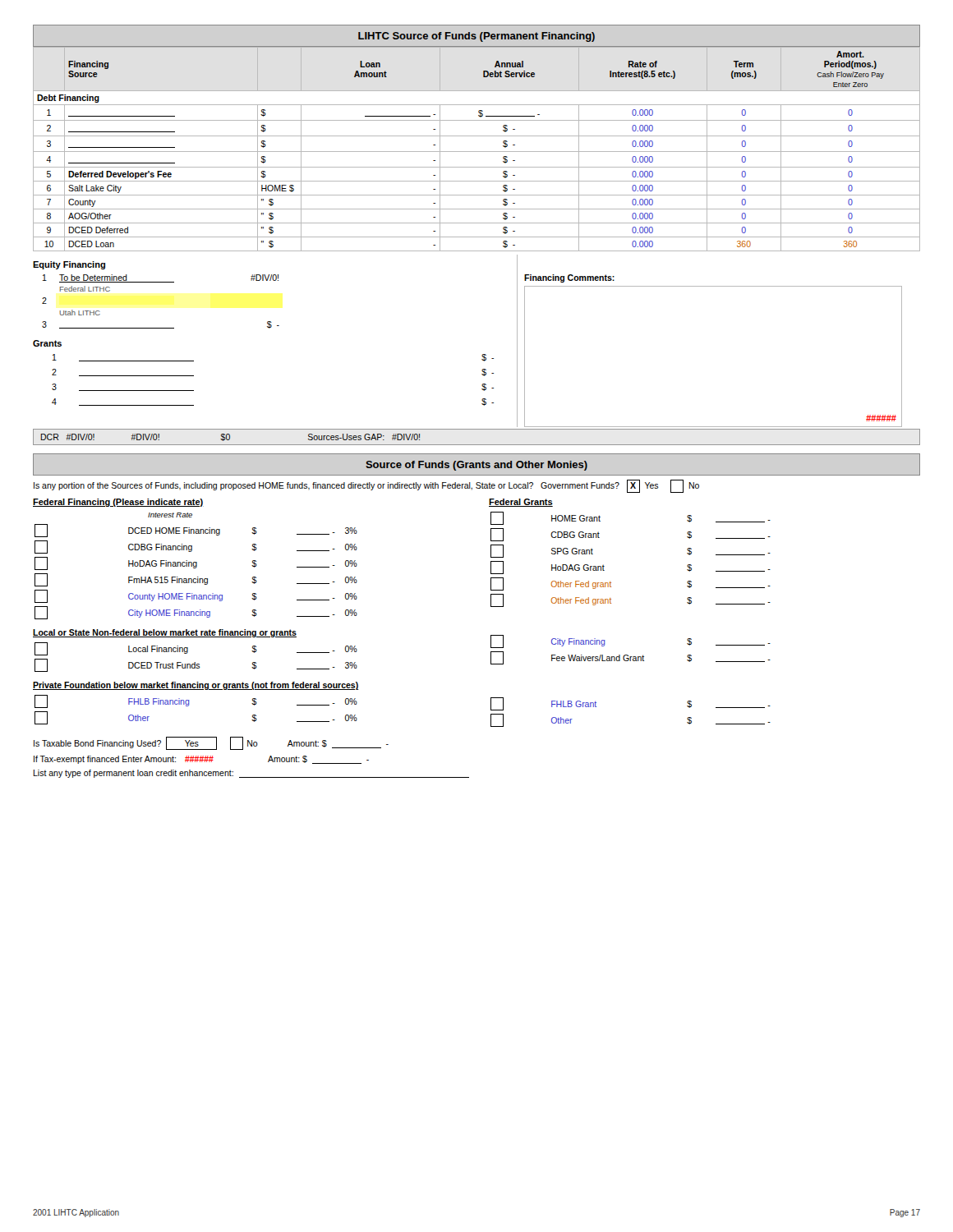Find "Federal Grants" on this page
Screen dimensions: 1232x953
pyautogui.click(x=521, y=502)
